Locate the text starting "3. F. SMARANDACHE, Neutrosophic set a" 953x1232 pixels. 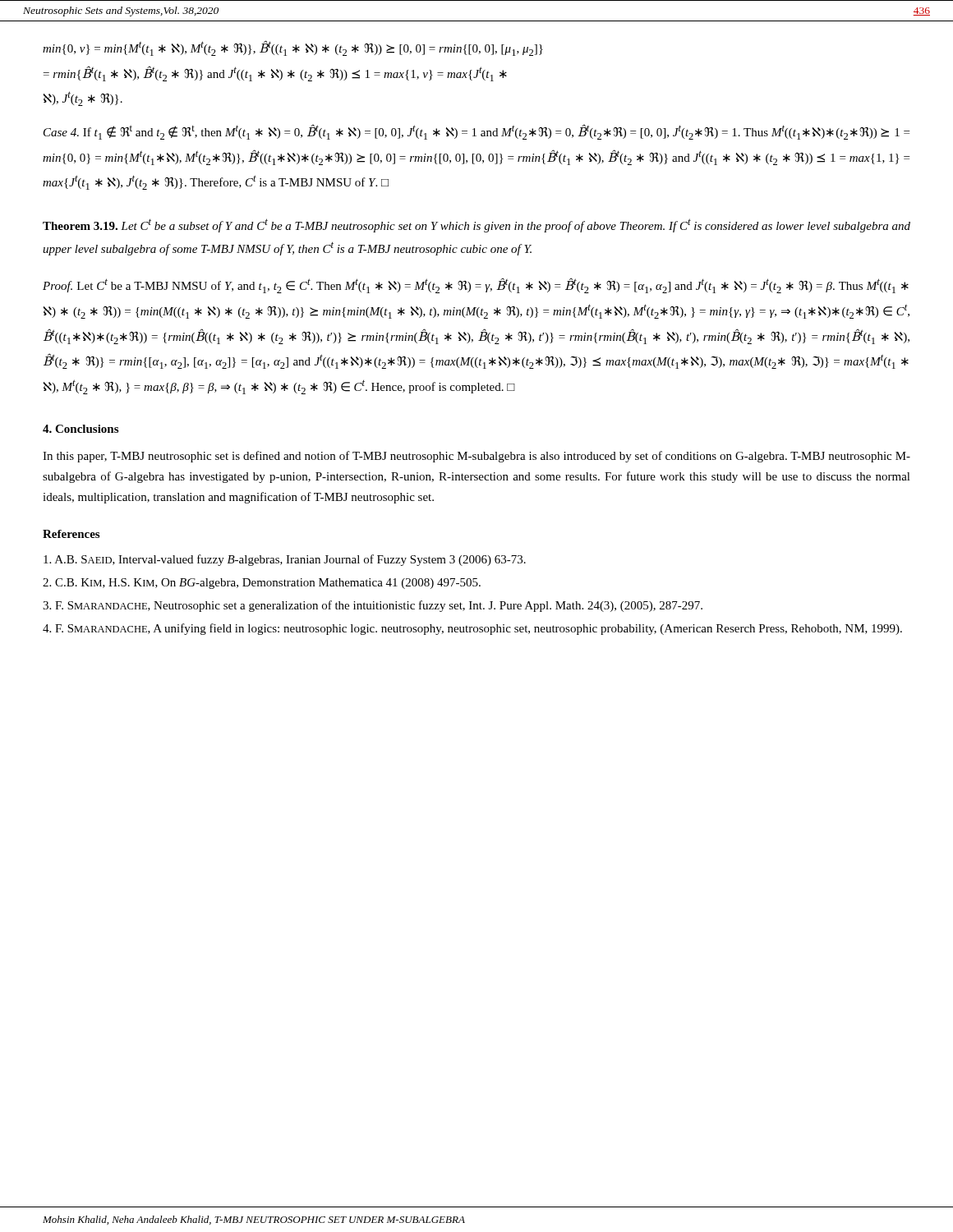tap(373, 605)
